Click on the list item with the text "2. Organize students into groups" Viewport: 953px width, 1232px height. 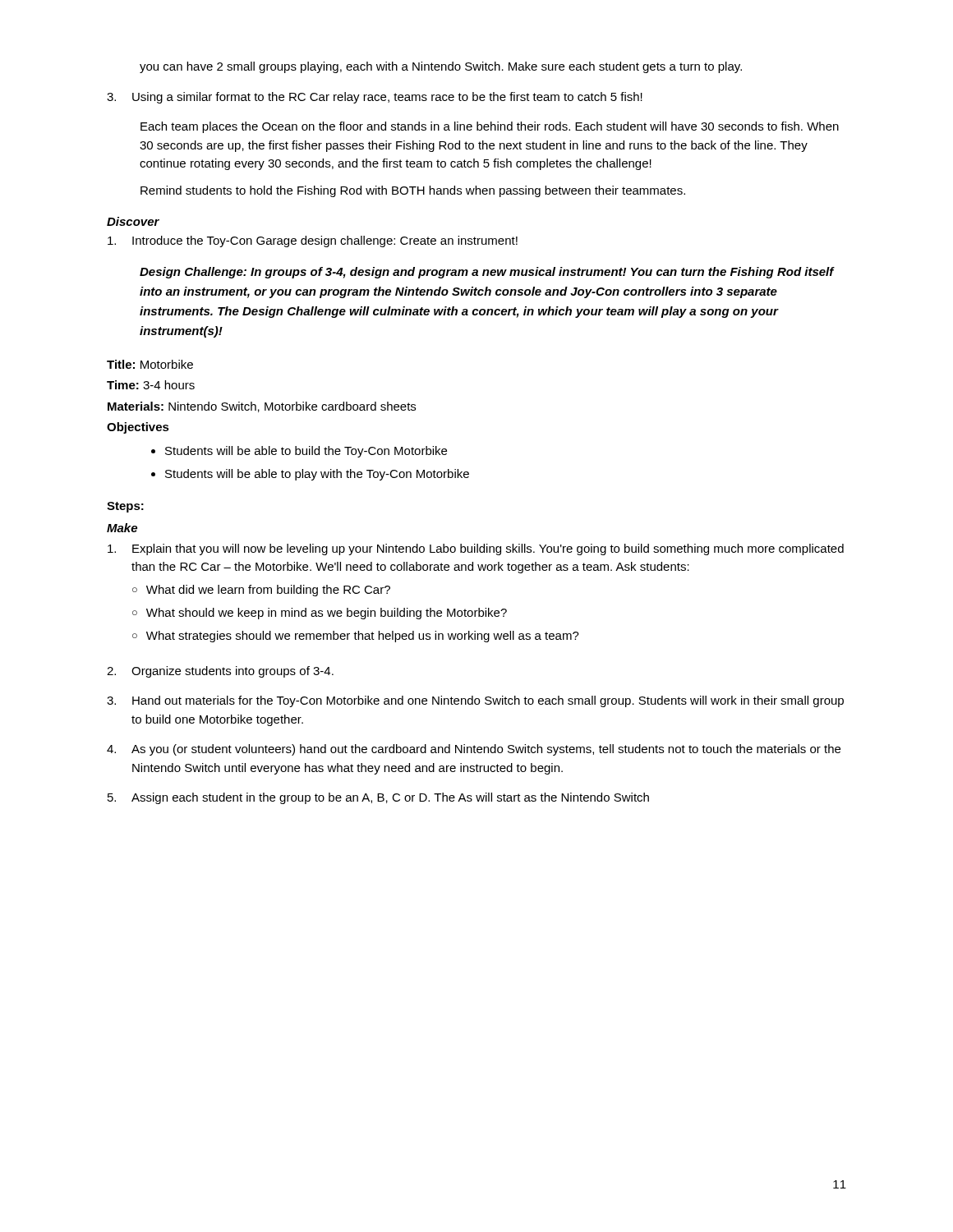click(x=220, y=672)
